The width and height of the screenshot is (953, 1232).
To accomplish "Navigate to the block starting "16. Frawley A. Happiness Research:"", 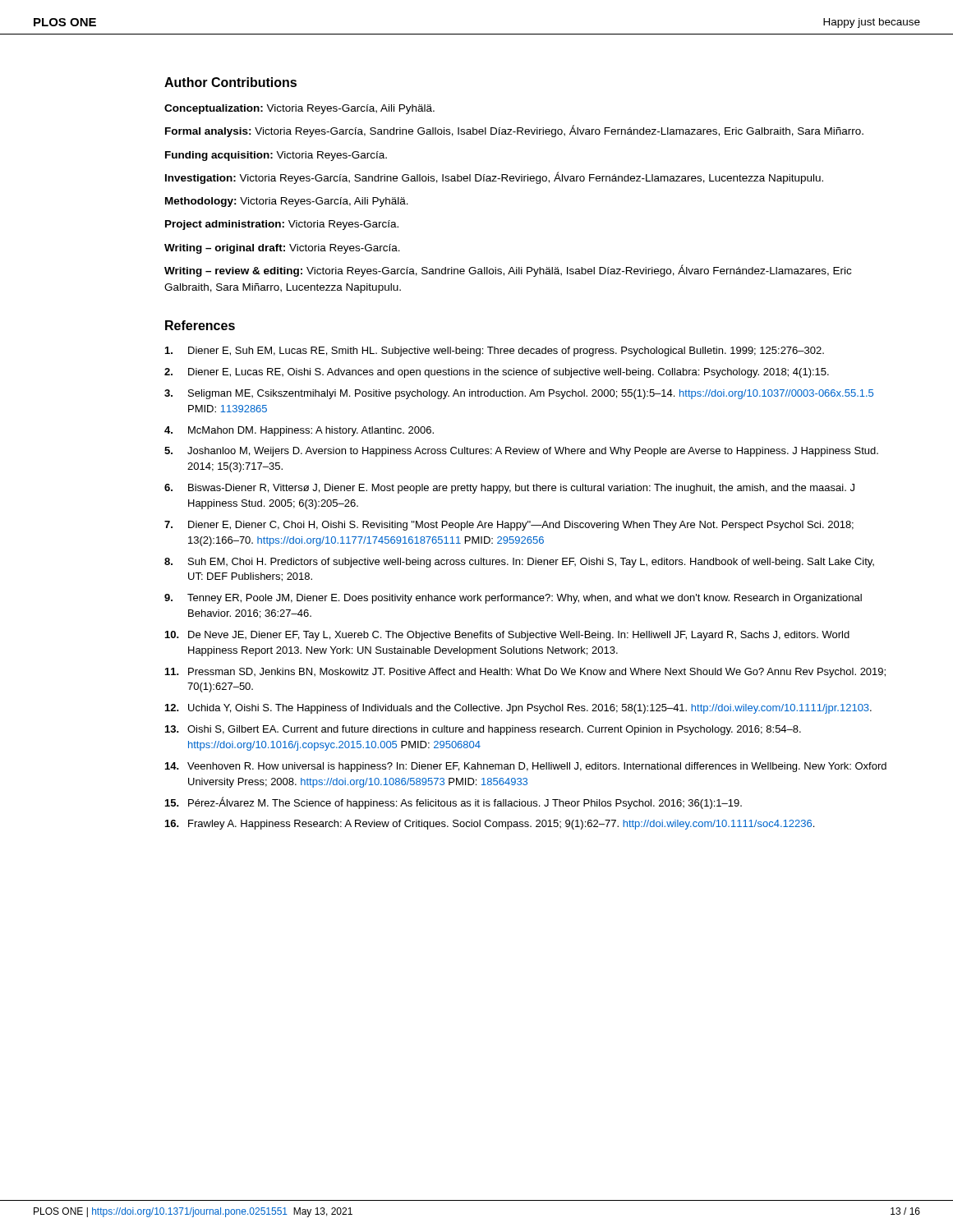I will click(x=526, y=824).
